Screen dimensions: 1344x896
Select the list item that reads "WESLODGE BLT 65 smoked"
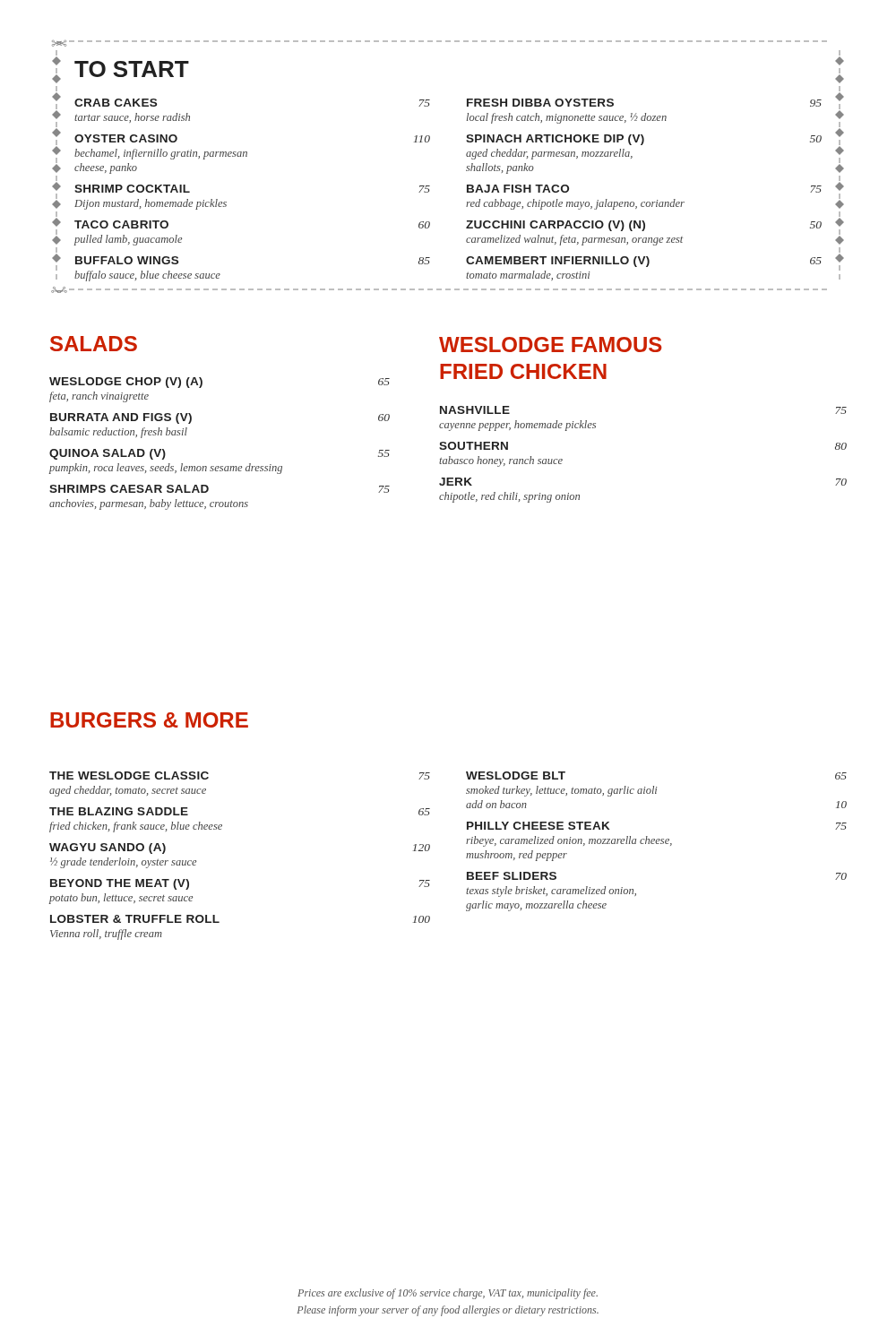point(656,790)
